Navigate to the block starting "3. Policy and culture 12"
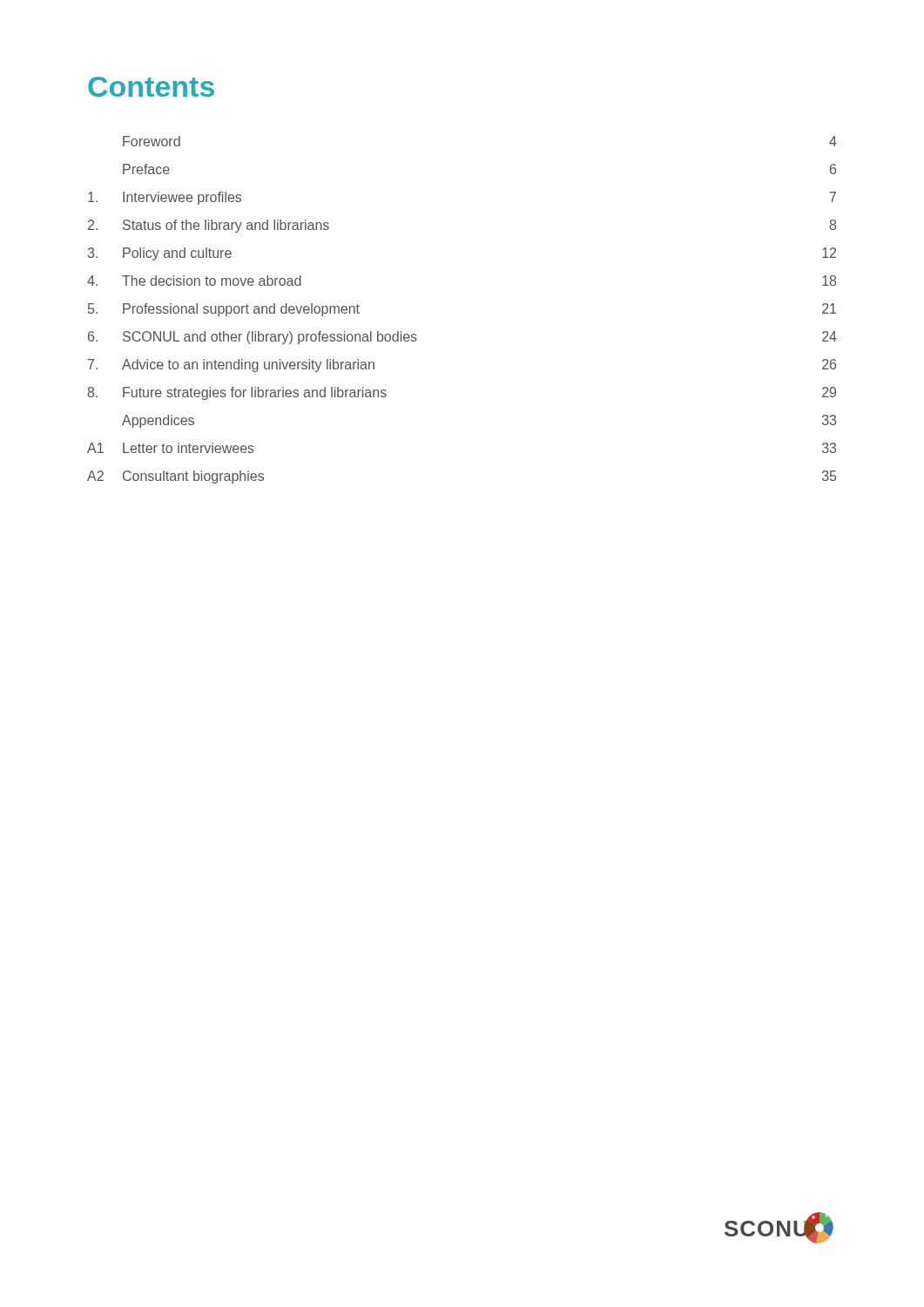Image resolution: width=924 pixels, height=1307 pixels. [173, 254]
